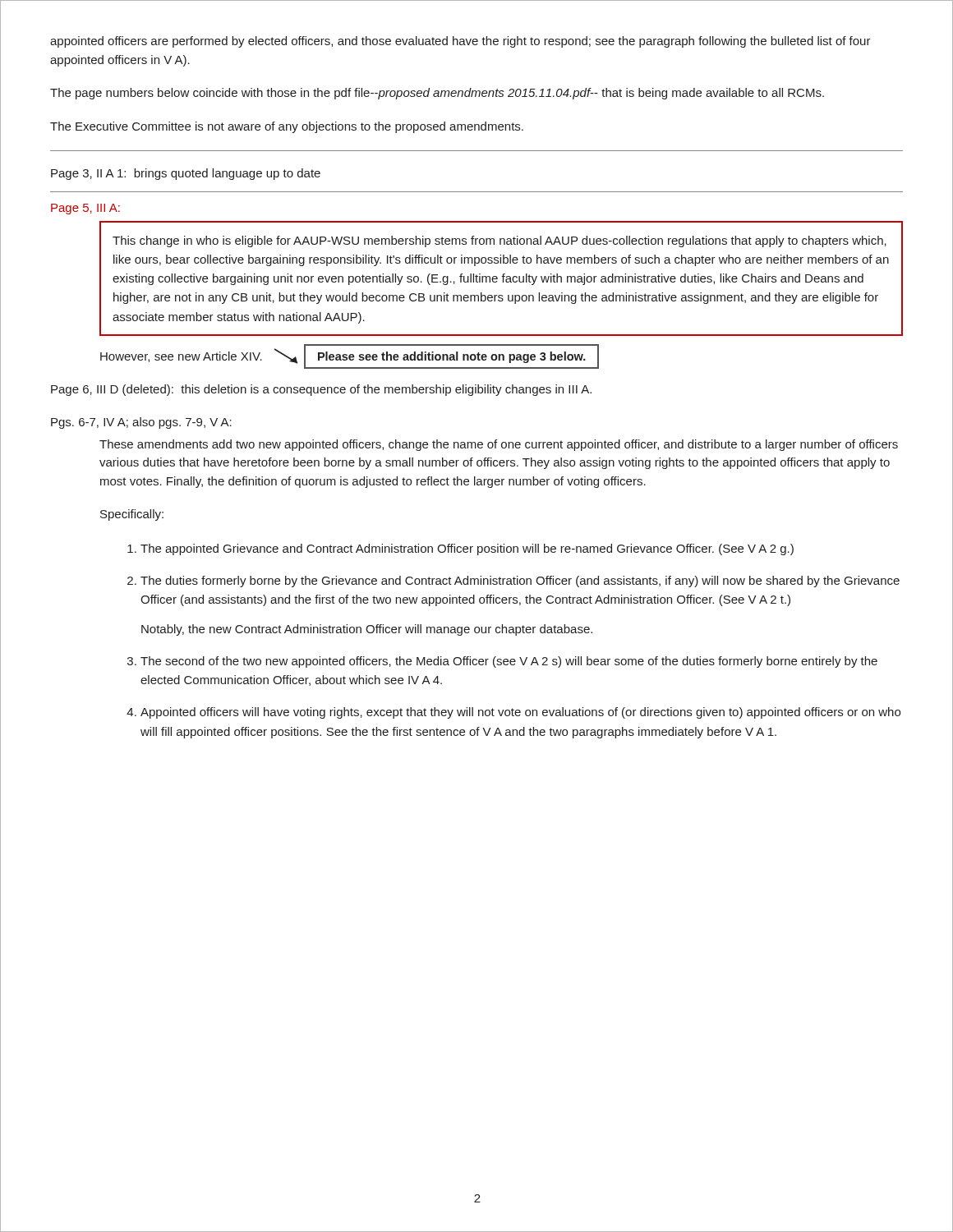Select the element starting "However, see new Article XIV. Please see the"
The image size is (953, 1232).
click(x=349, y=356)
